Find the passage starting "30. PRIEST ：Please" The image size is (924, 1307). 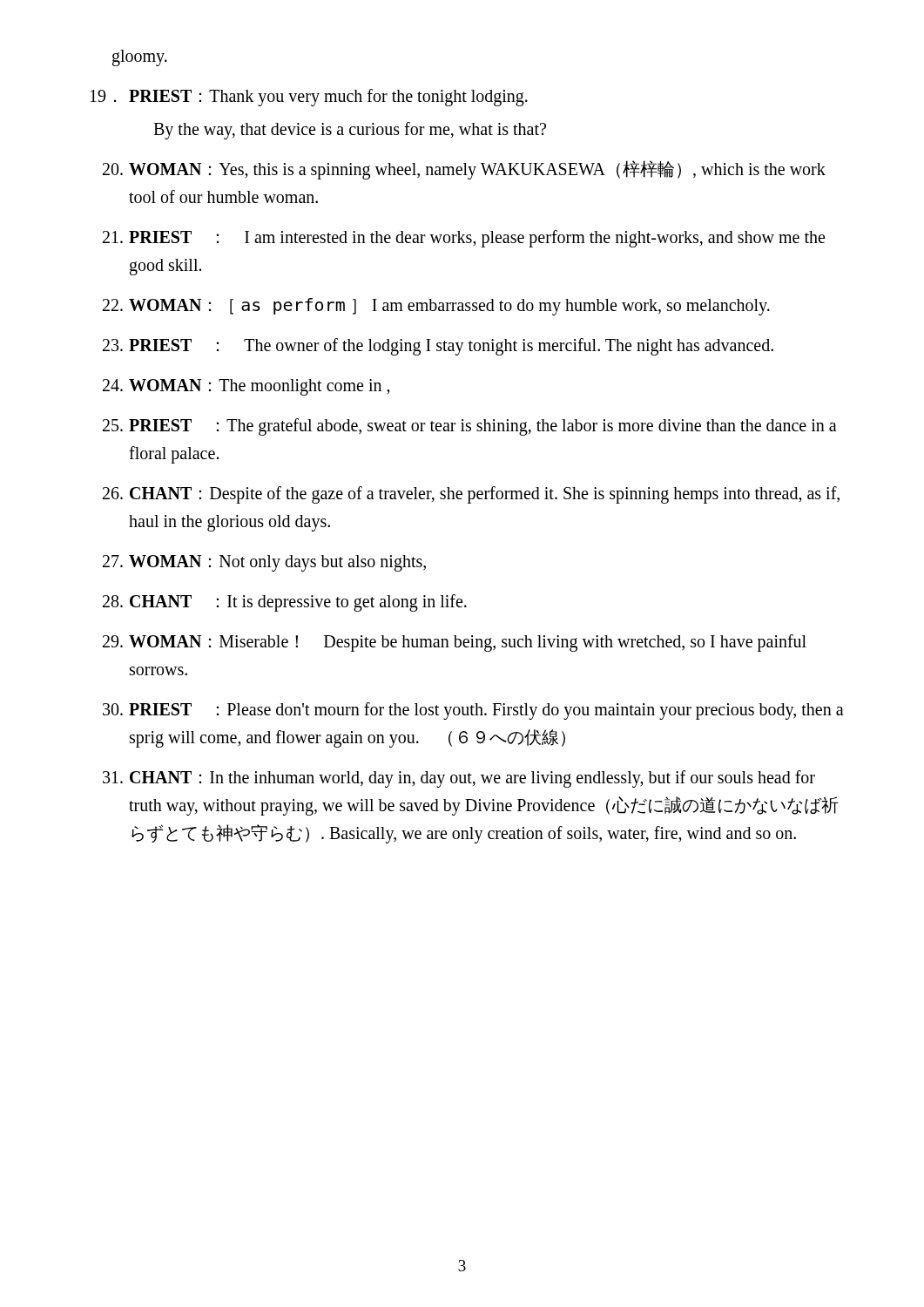point(462,723)
